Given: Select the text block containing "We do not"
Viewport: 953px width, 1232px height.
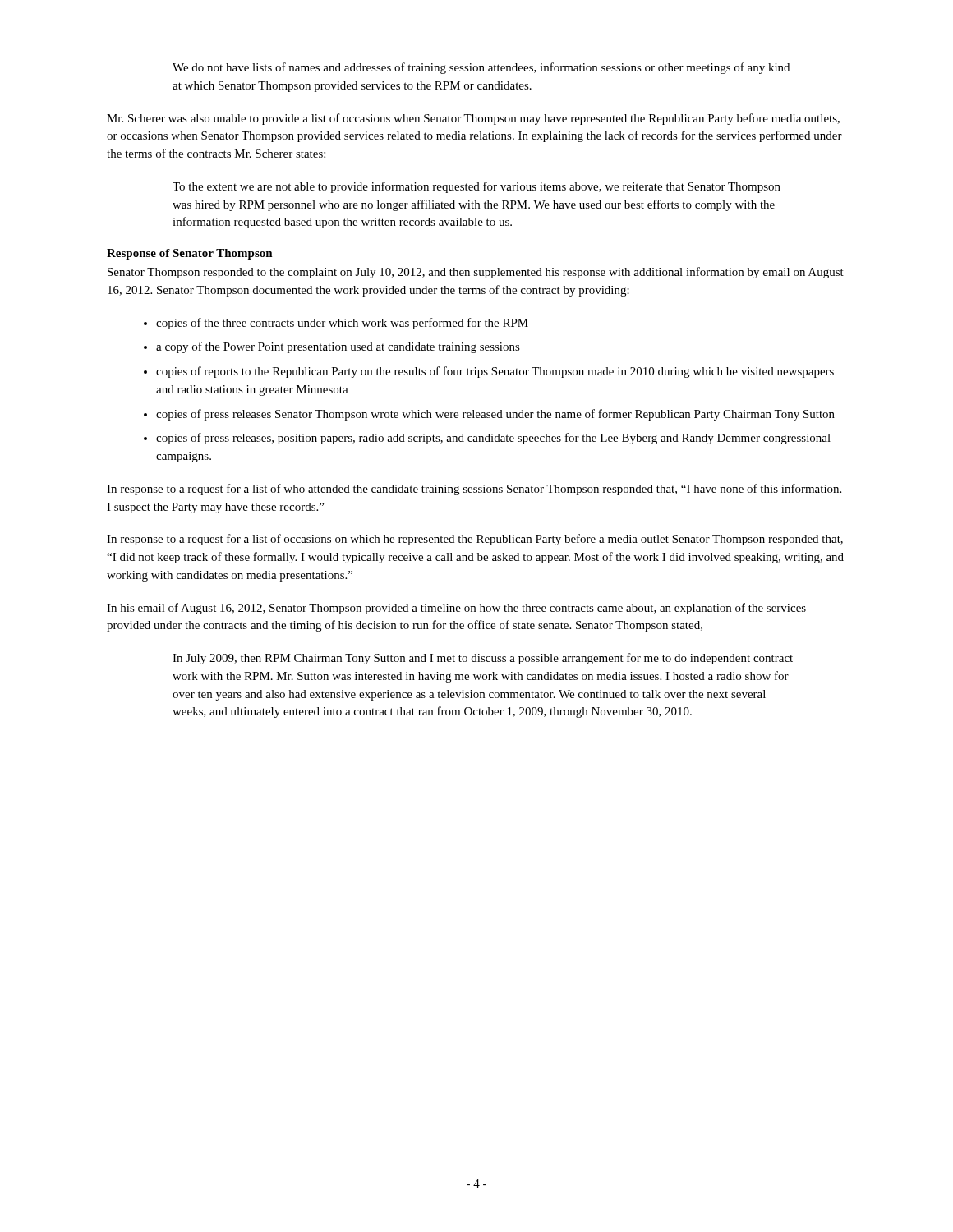Looking at the screenshot, I should tap(485, 77).
